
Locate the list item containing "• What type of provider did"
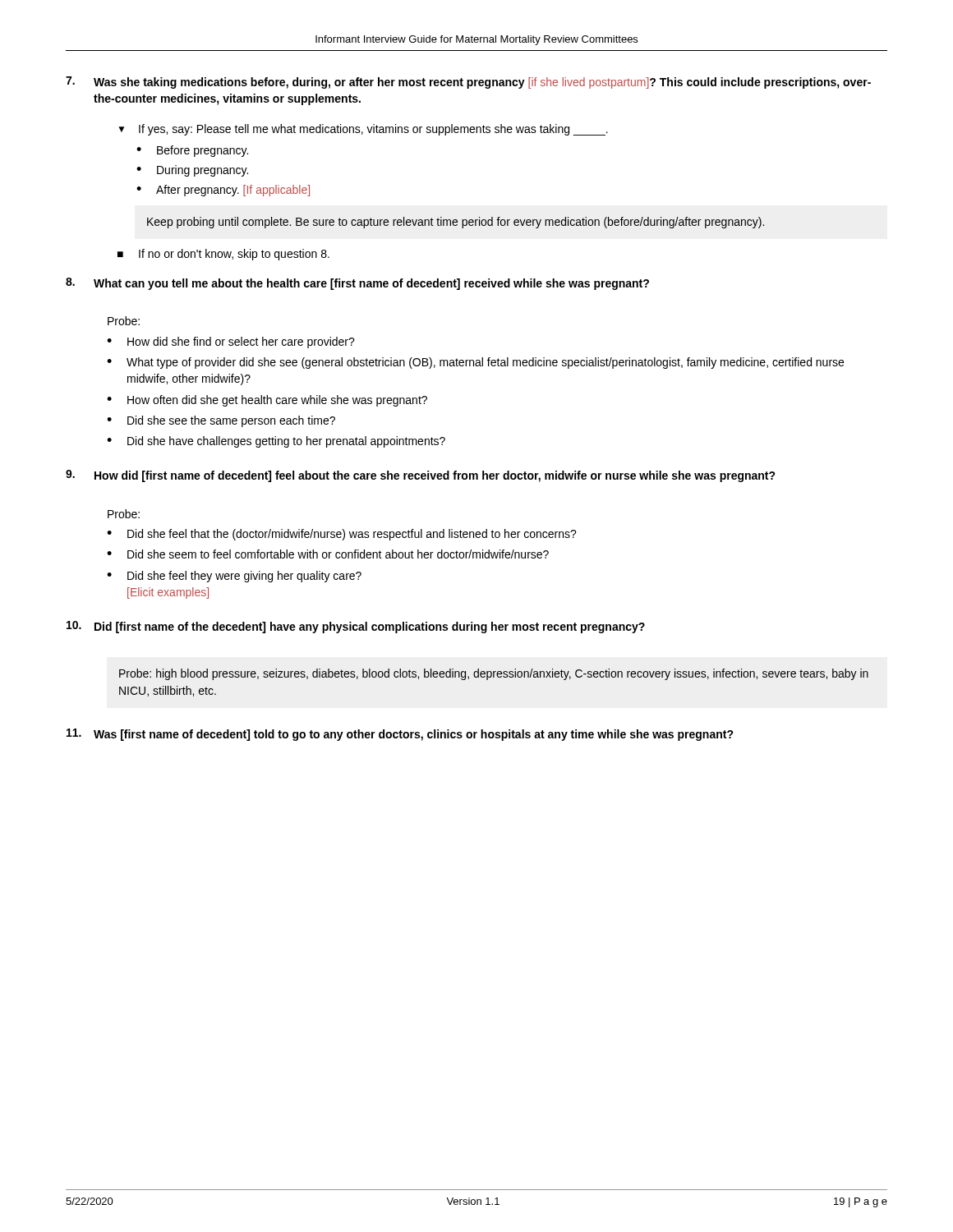click(497, 371)
